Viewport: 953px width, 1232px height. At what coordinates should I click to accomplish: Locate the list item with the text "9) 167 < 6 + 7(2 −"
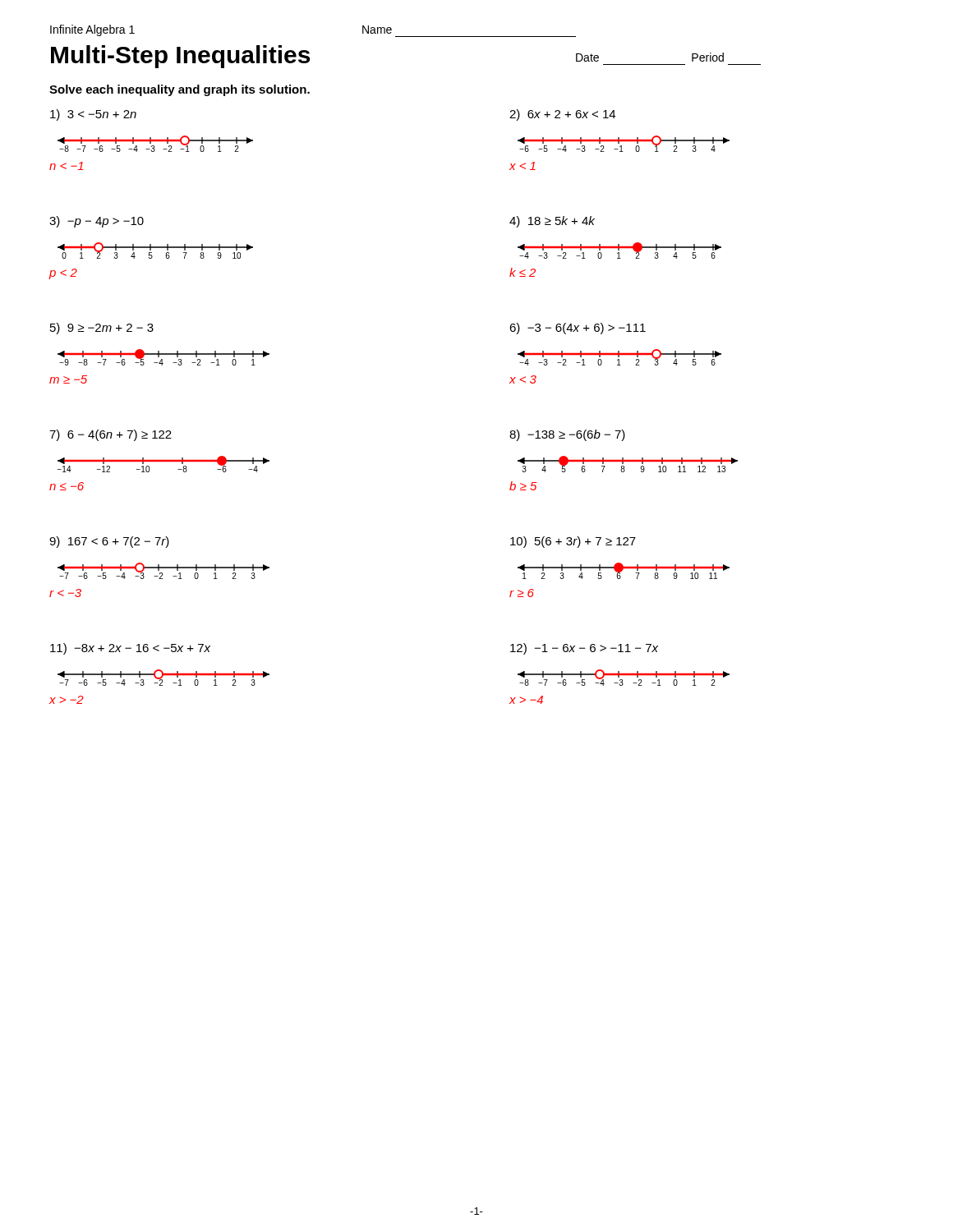point(164,567)
